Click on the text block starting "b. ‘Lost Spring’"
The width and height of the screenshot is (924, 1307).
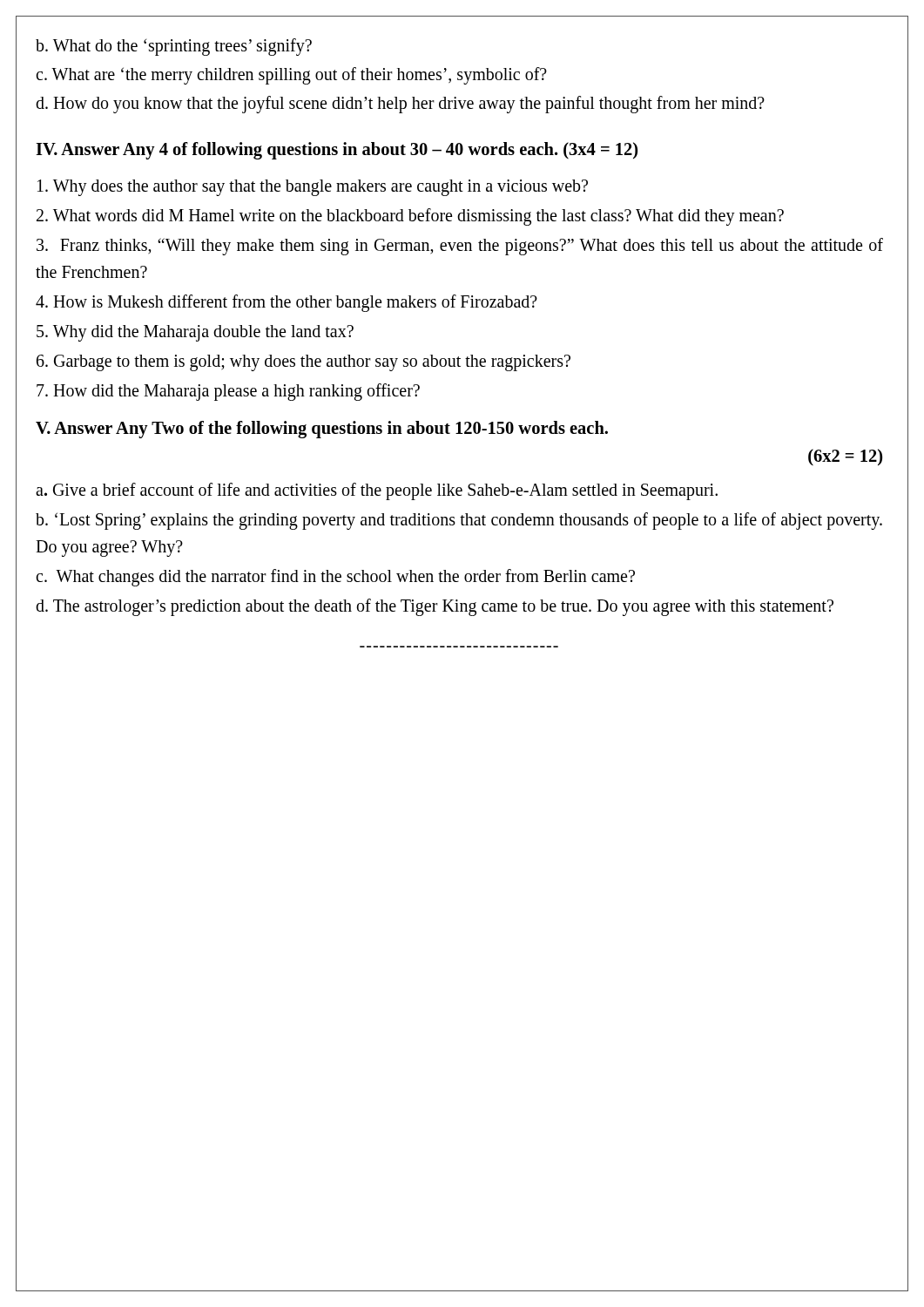(x=459, y=533)
